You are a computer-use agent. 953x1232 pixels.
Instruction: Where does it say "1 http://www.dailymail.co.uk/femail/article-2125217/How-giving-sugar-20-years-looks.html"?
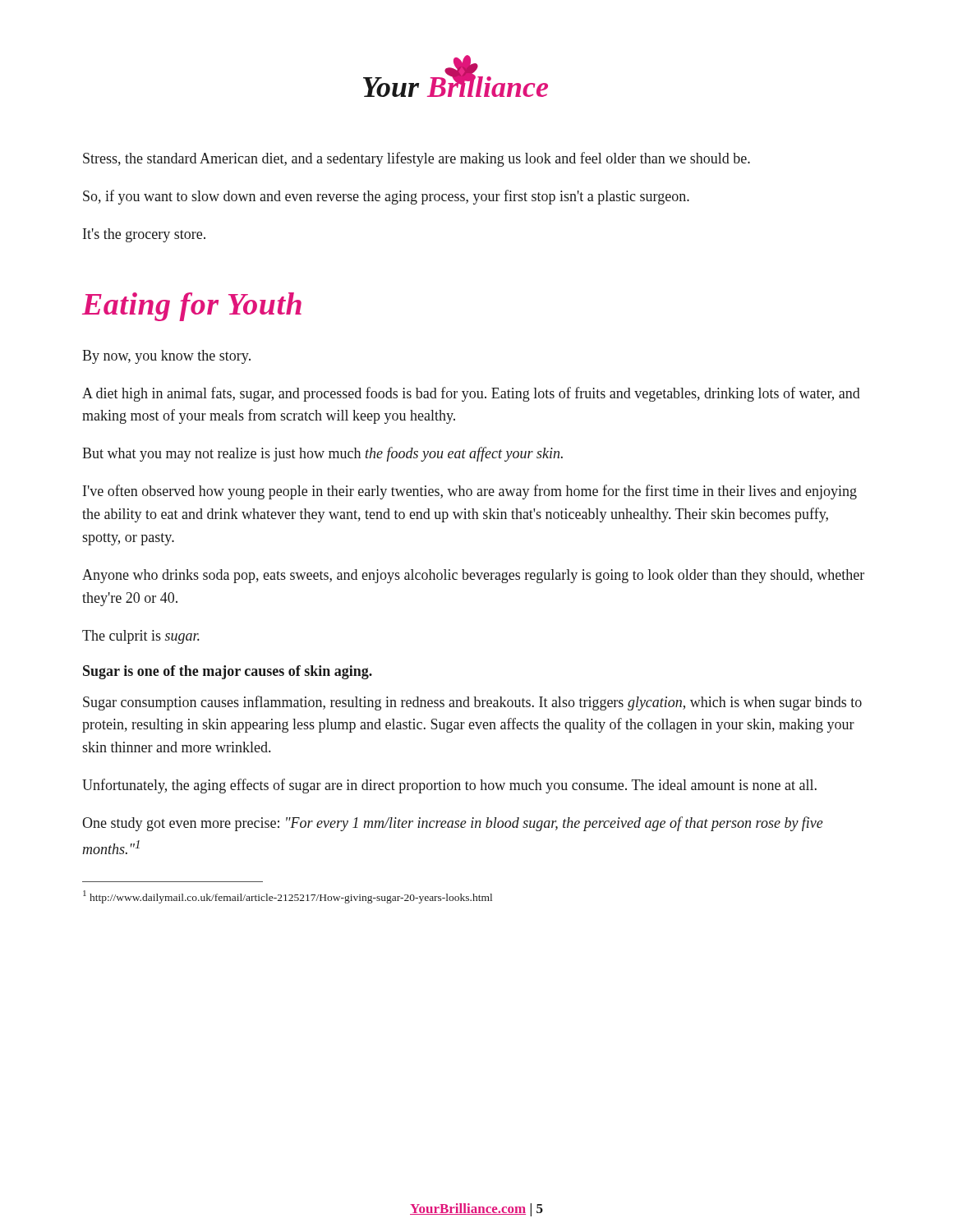tap(287, 895)
